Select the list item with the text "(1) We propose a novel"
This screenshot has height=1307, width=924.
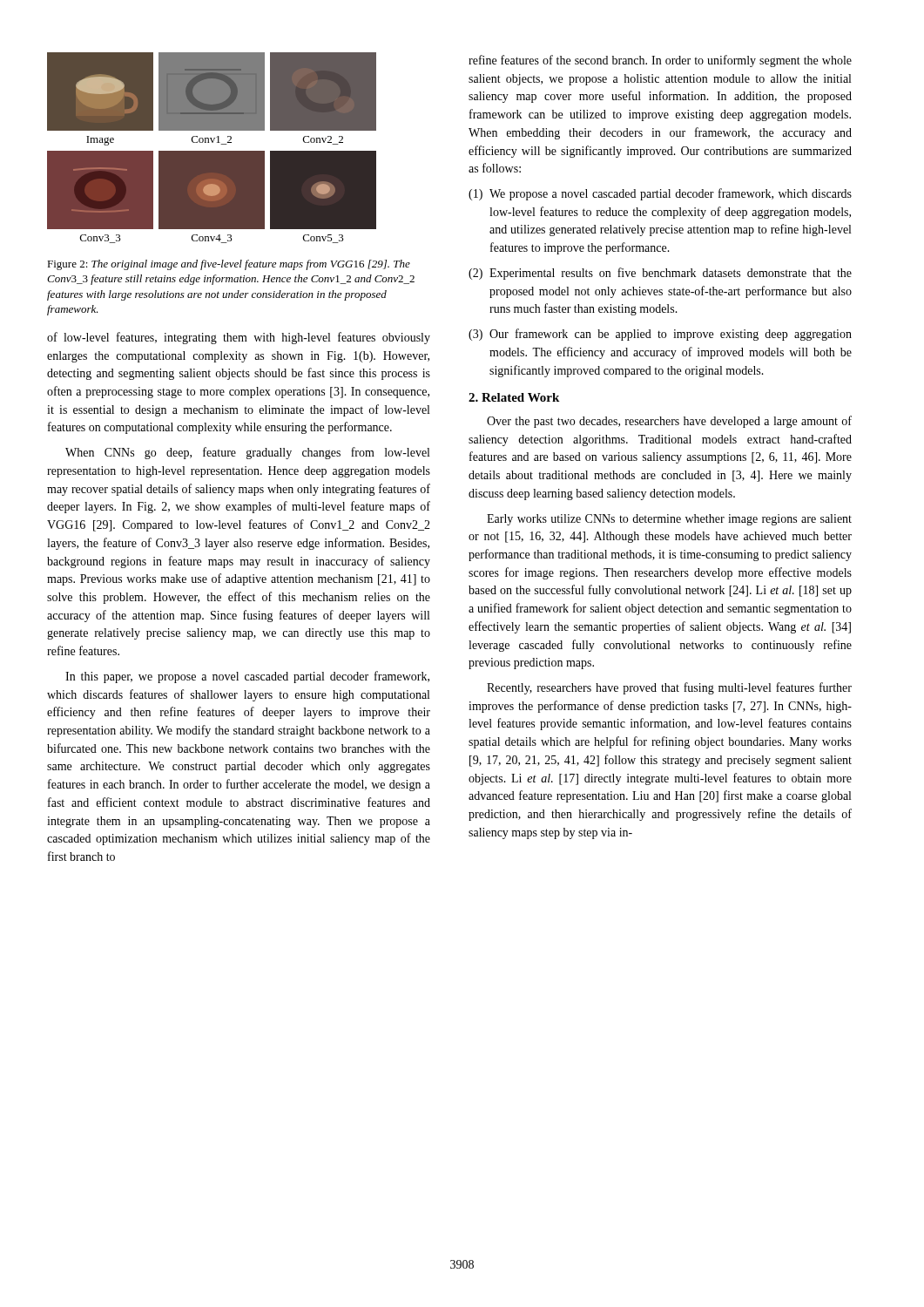[x=660, y=222]
